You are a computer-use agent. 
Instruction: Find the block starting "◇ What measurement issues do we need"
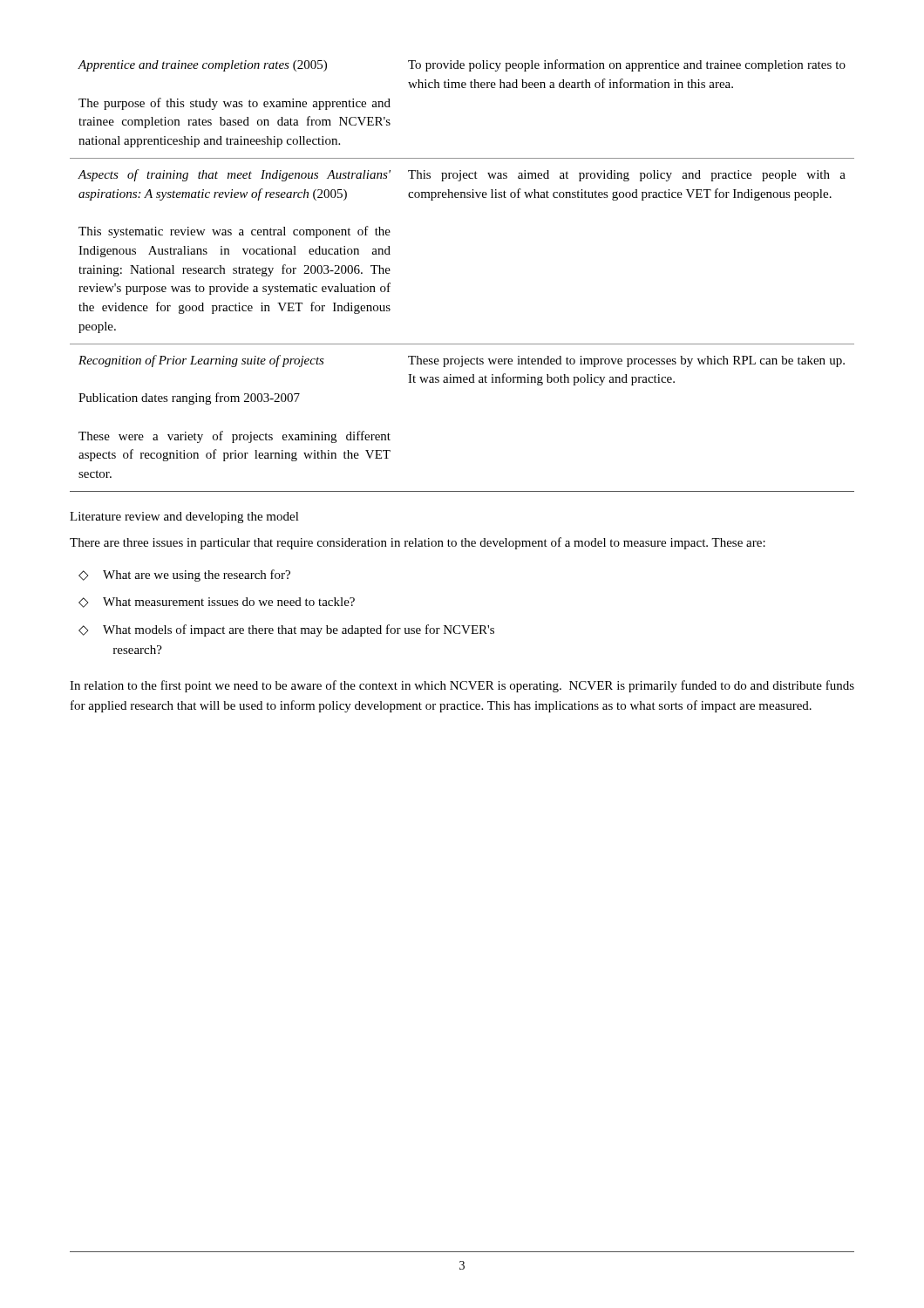click(x=217, y=603)
